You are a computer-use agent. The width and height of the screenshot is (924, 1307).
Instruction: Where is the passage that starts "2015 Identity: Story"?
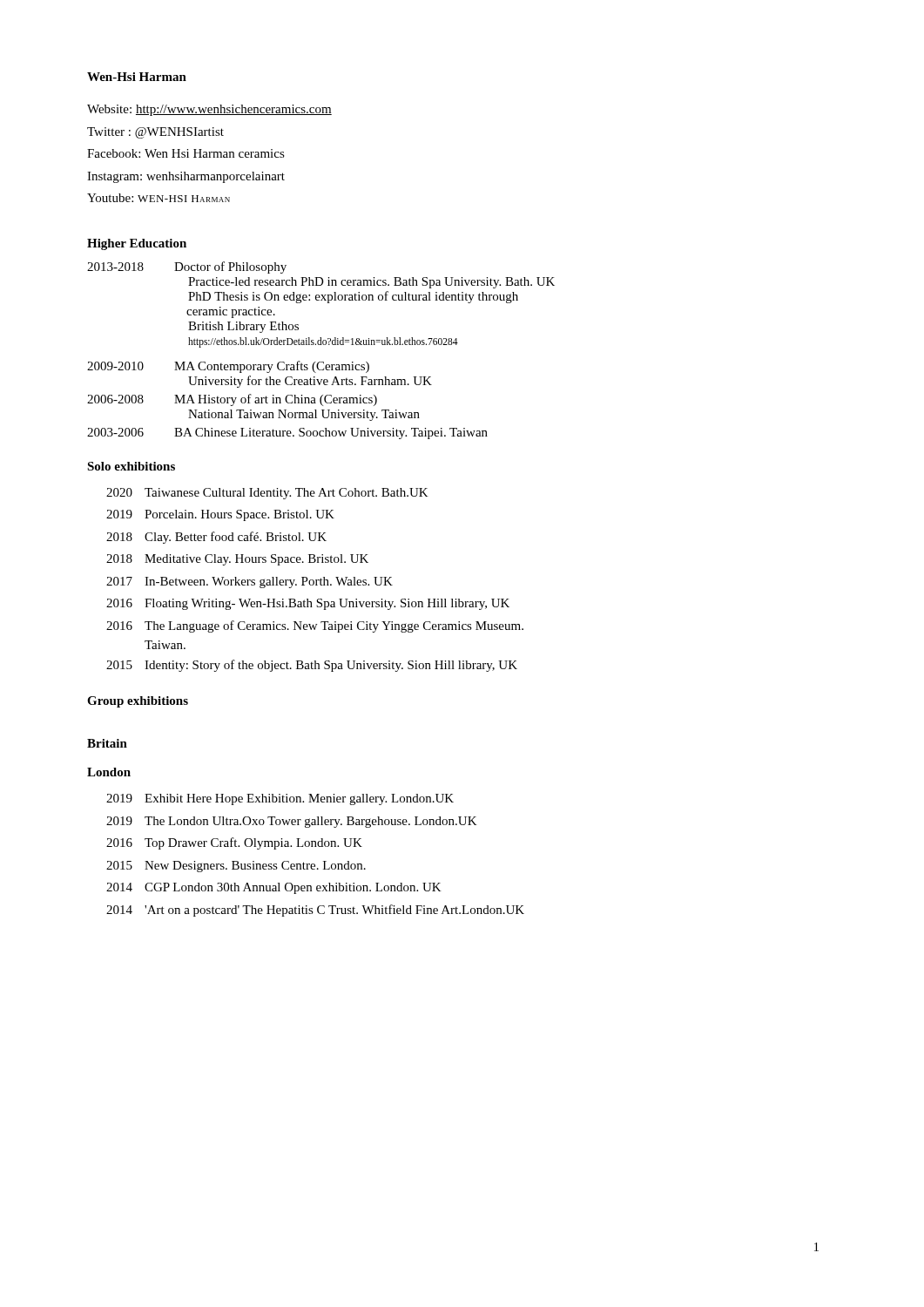pyautogui.click(x=453, y=665)
